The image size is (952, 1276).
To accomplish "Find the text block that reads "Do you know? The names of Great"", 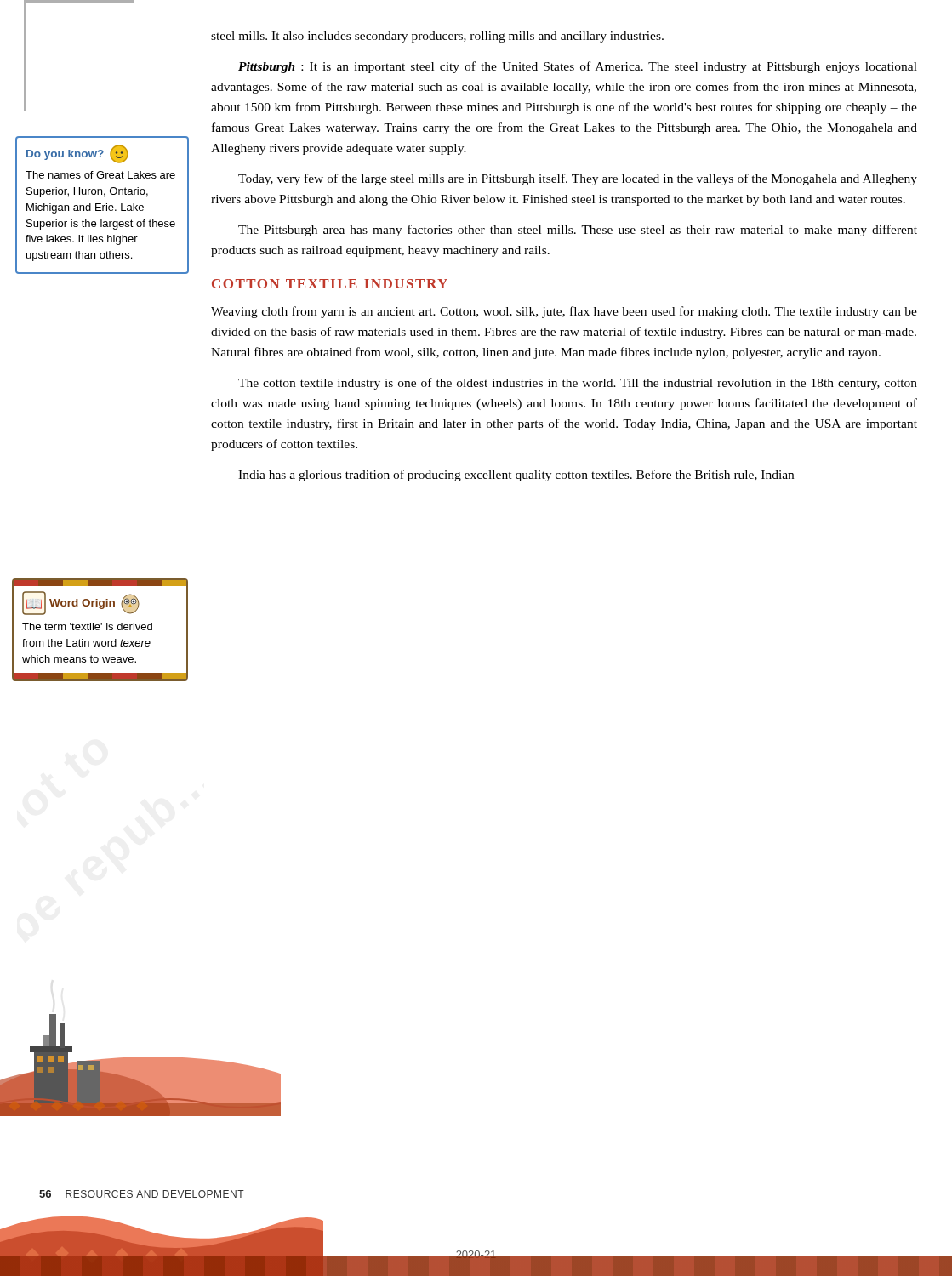I will [x=102, y=203].
